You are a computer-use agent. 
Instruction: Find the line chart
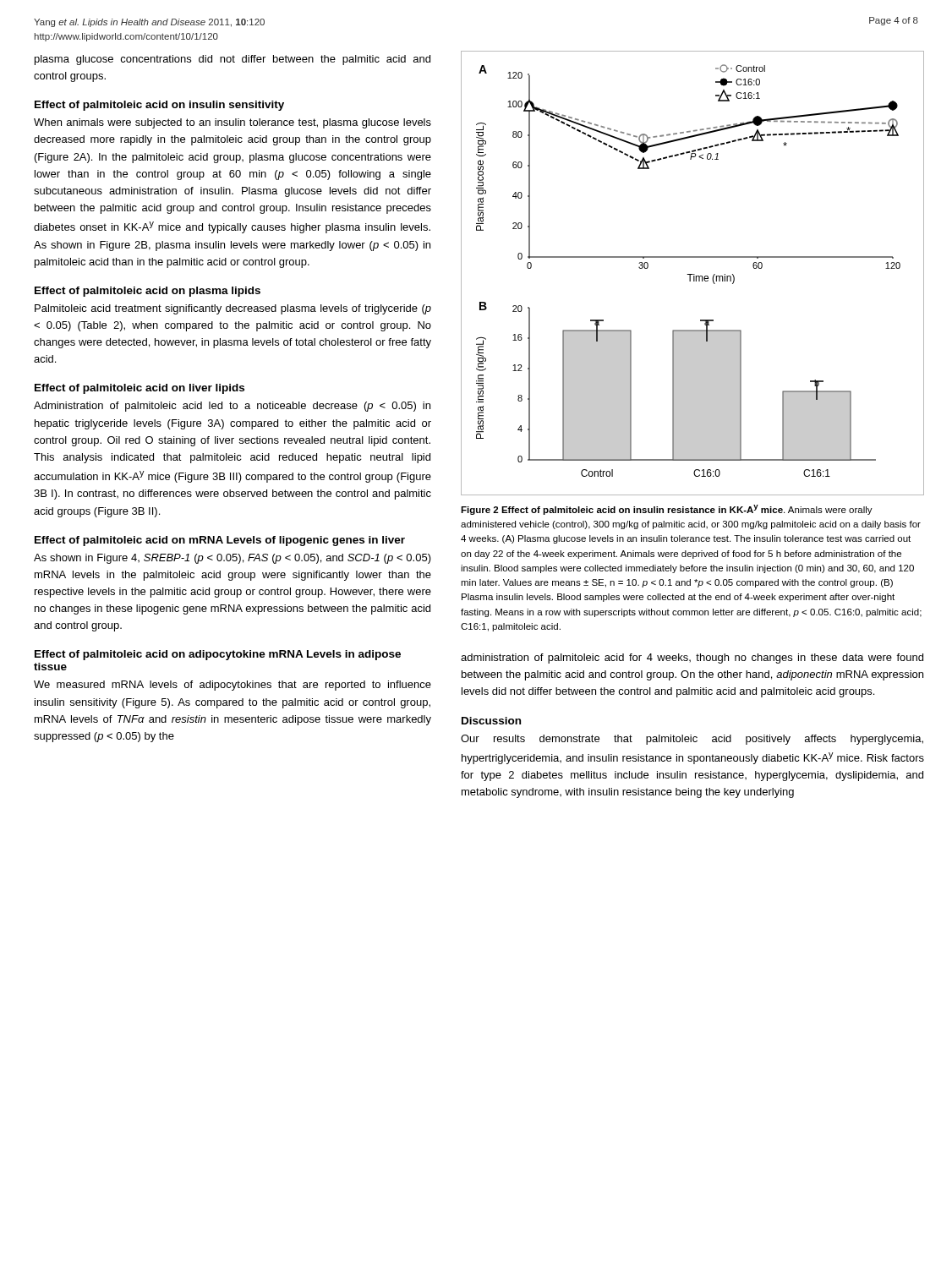click(692, 273)
